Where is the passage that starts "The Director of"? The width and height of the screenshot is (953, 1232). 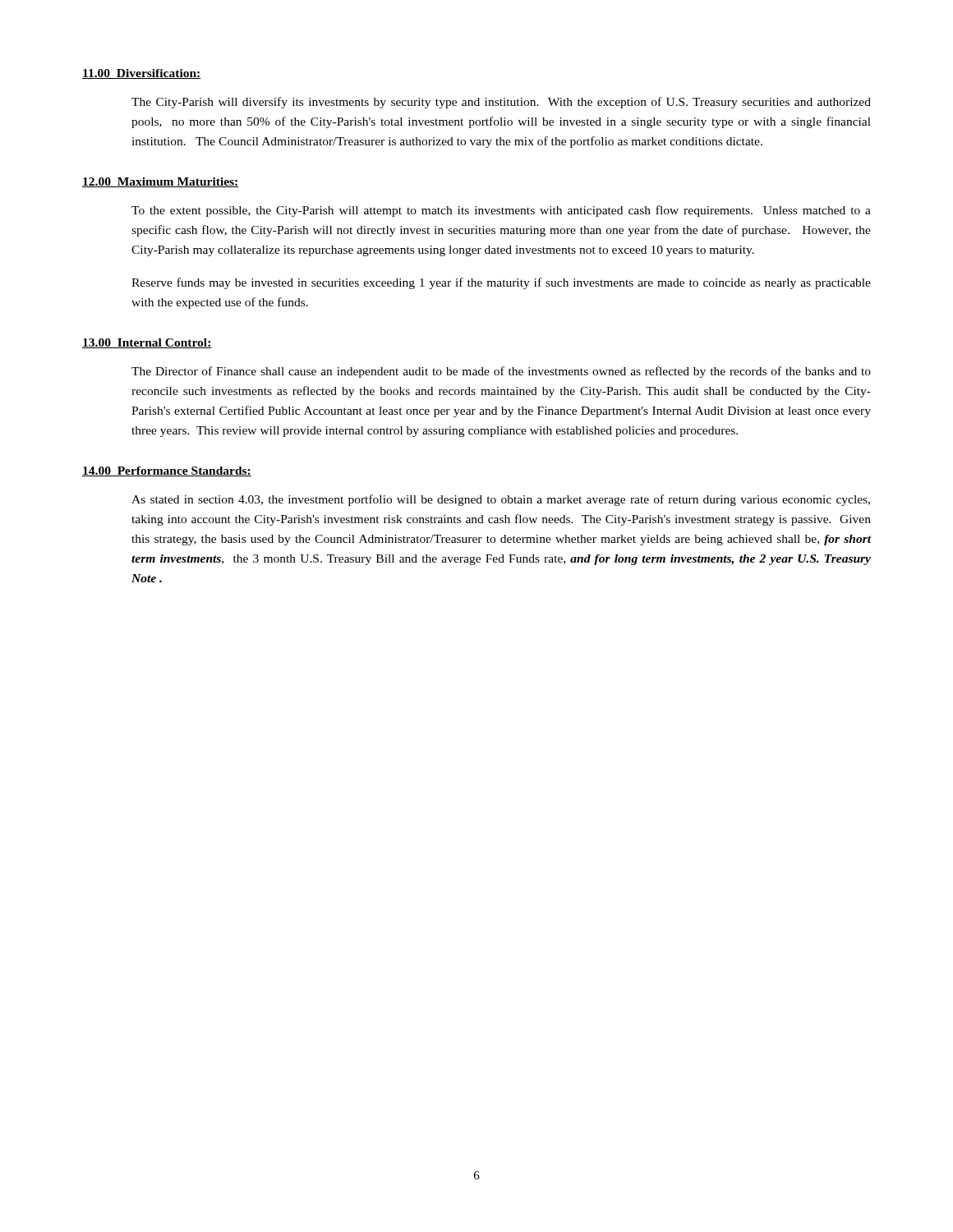click(x=501, y=401)
